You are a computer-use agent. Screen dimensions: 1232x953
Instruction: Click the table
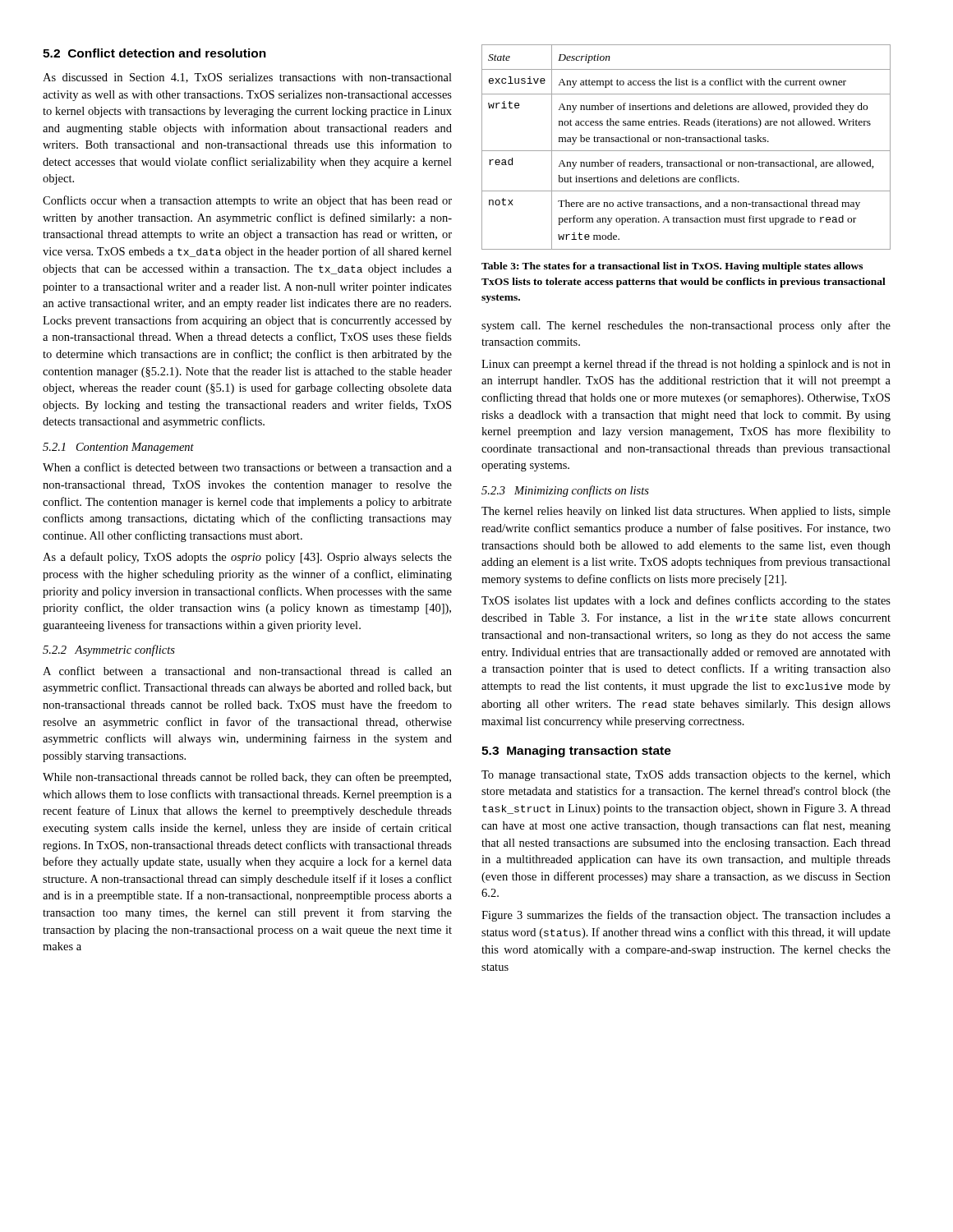coord(686,147)
